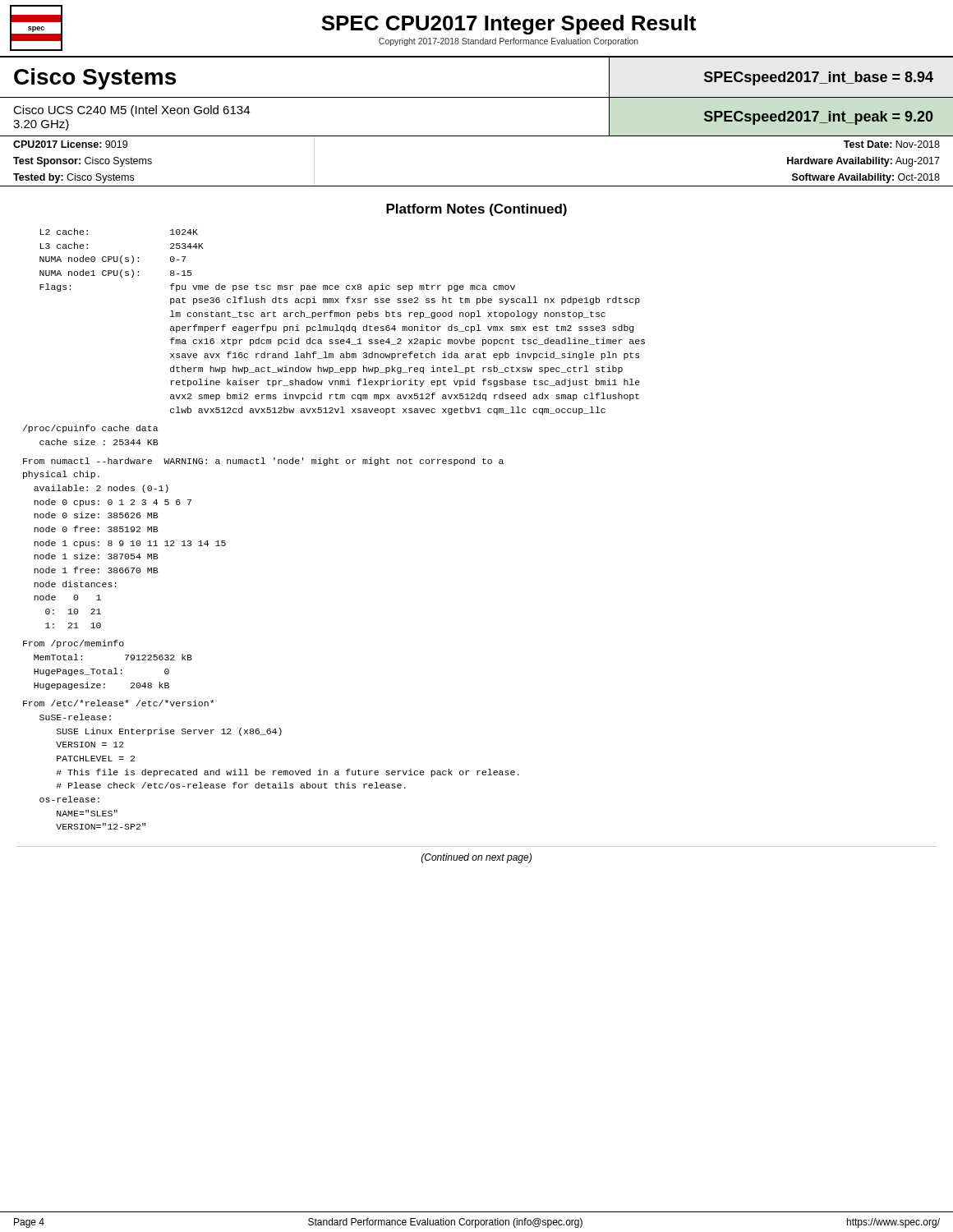Click on the passage starting "SPECspeed2017_int_peak = 9.20"
The height and width of the screenshot is (1232, 953).
click(x=818, y=116)
